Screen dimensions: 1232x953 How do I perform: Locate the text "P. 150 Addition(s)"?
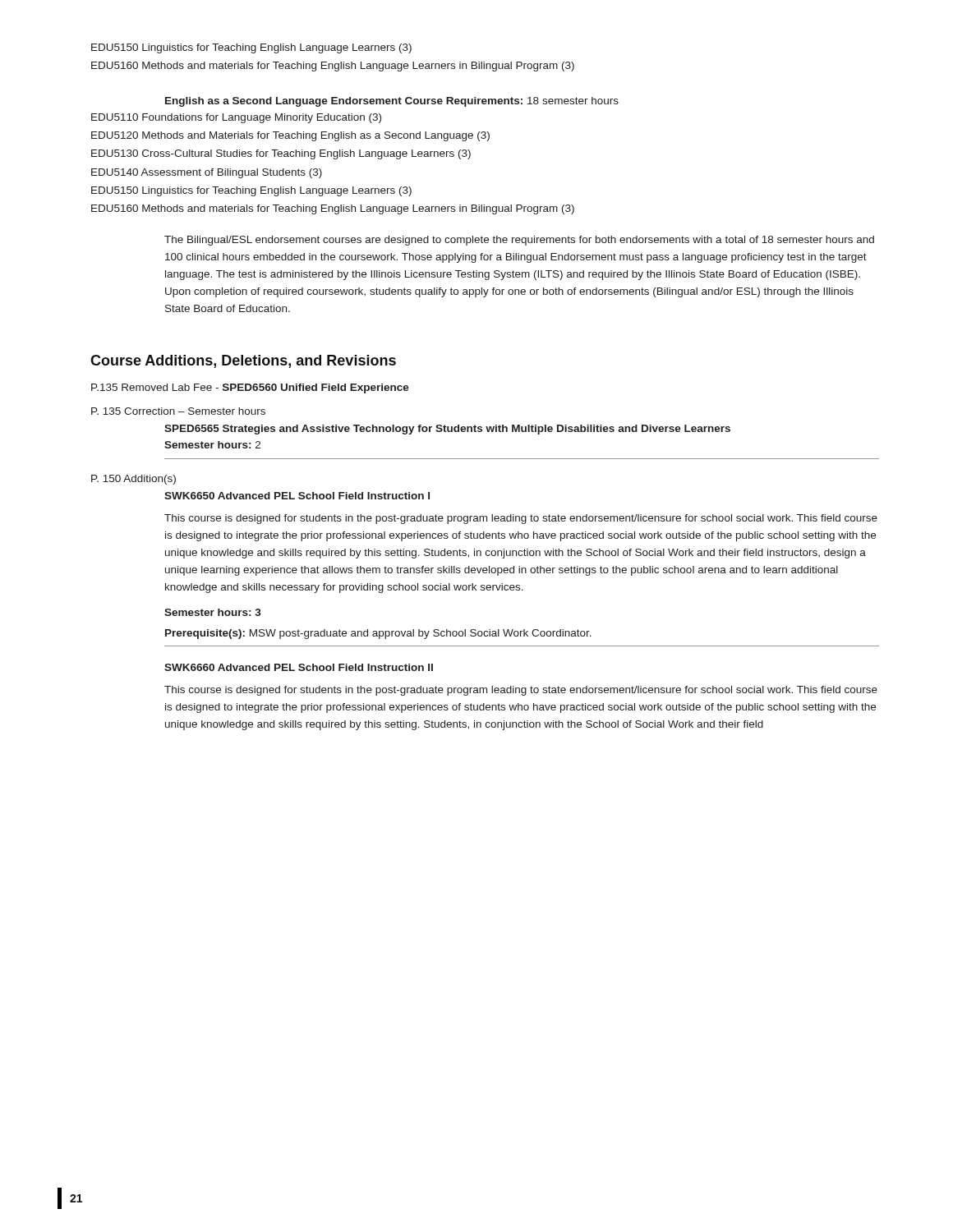coord(133,479)
